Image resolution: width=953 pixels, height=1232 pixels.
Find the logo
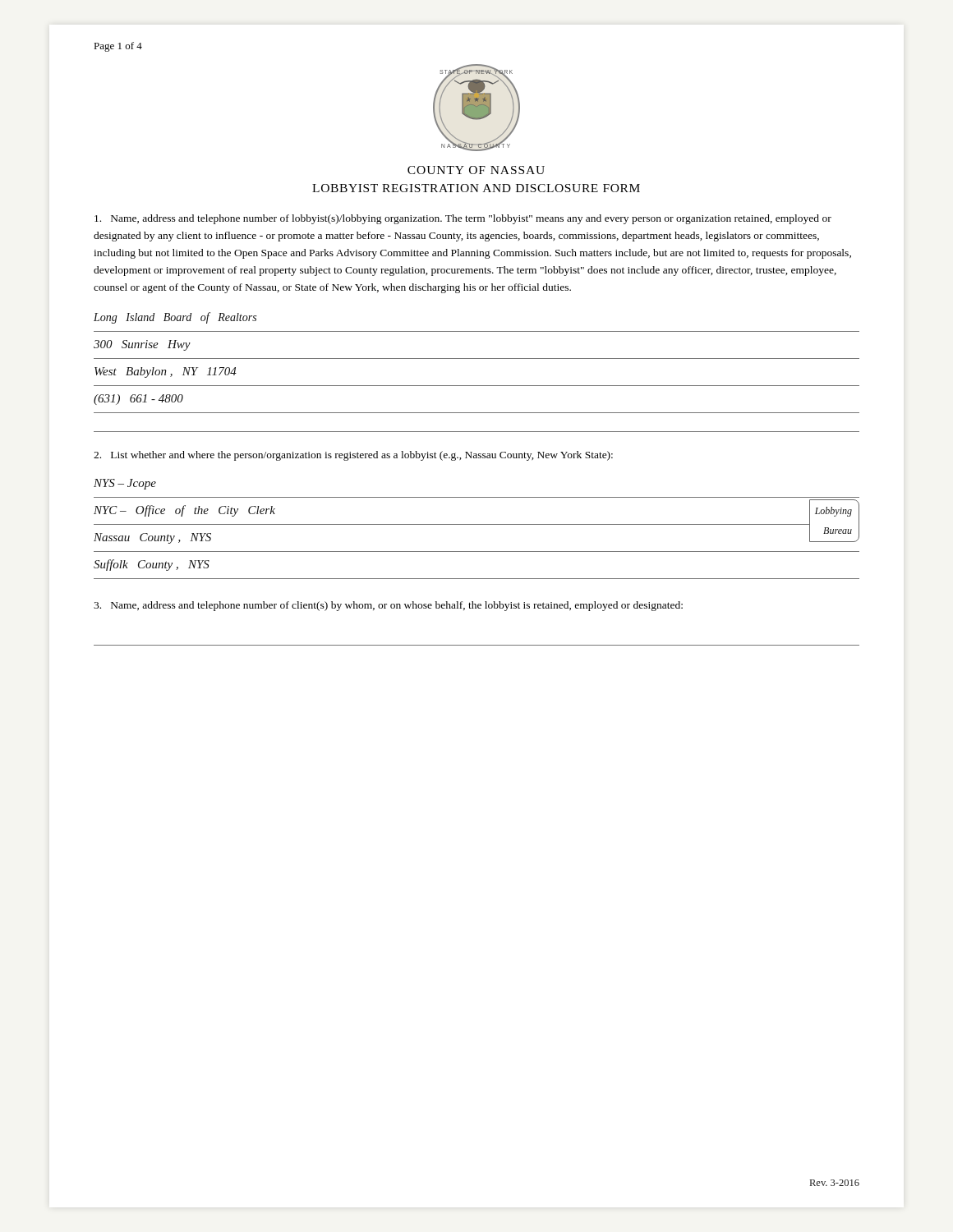(476, 109)
